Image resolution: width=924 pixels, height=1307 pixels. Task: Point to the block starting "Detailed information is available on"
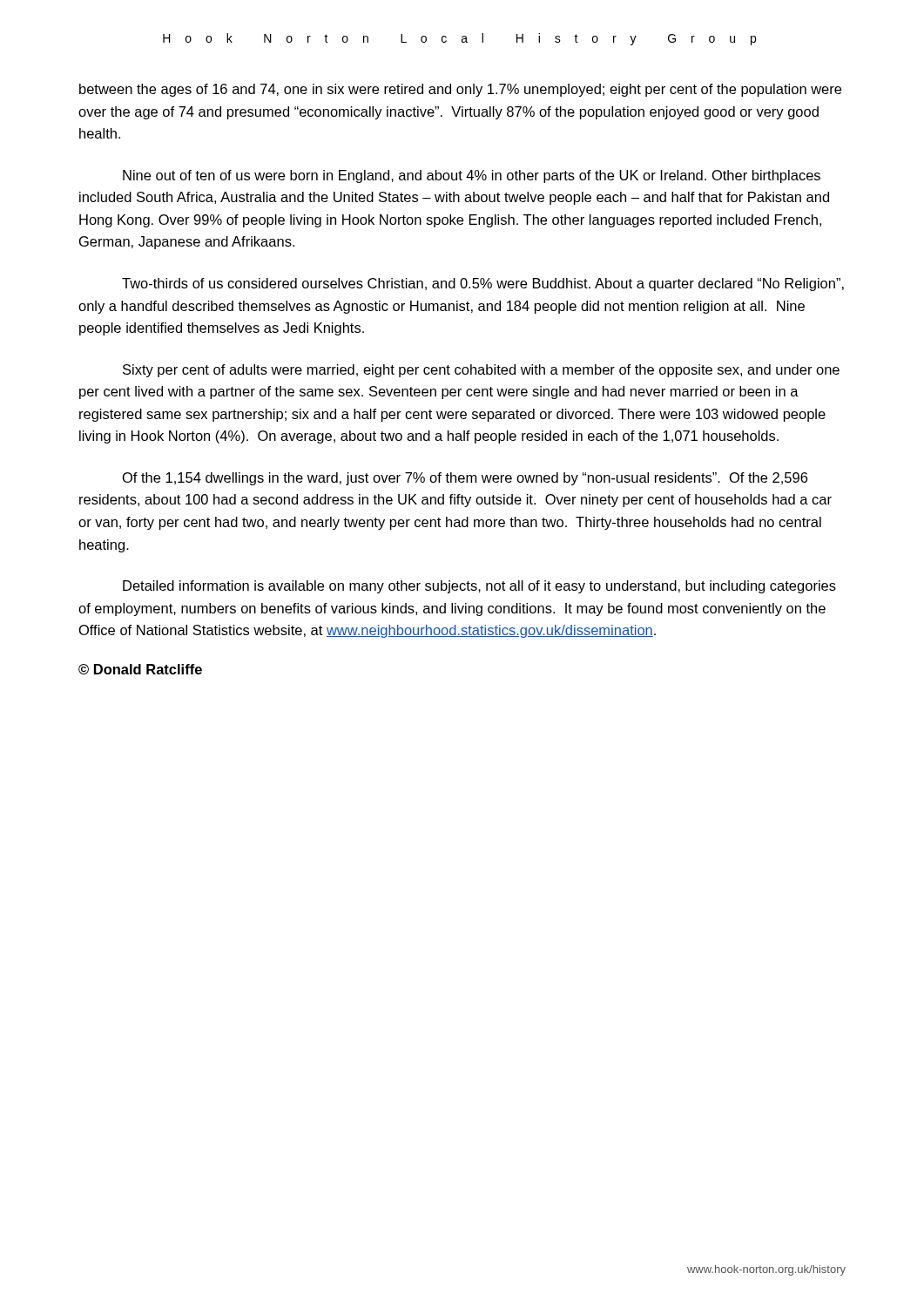click(457, 608)
